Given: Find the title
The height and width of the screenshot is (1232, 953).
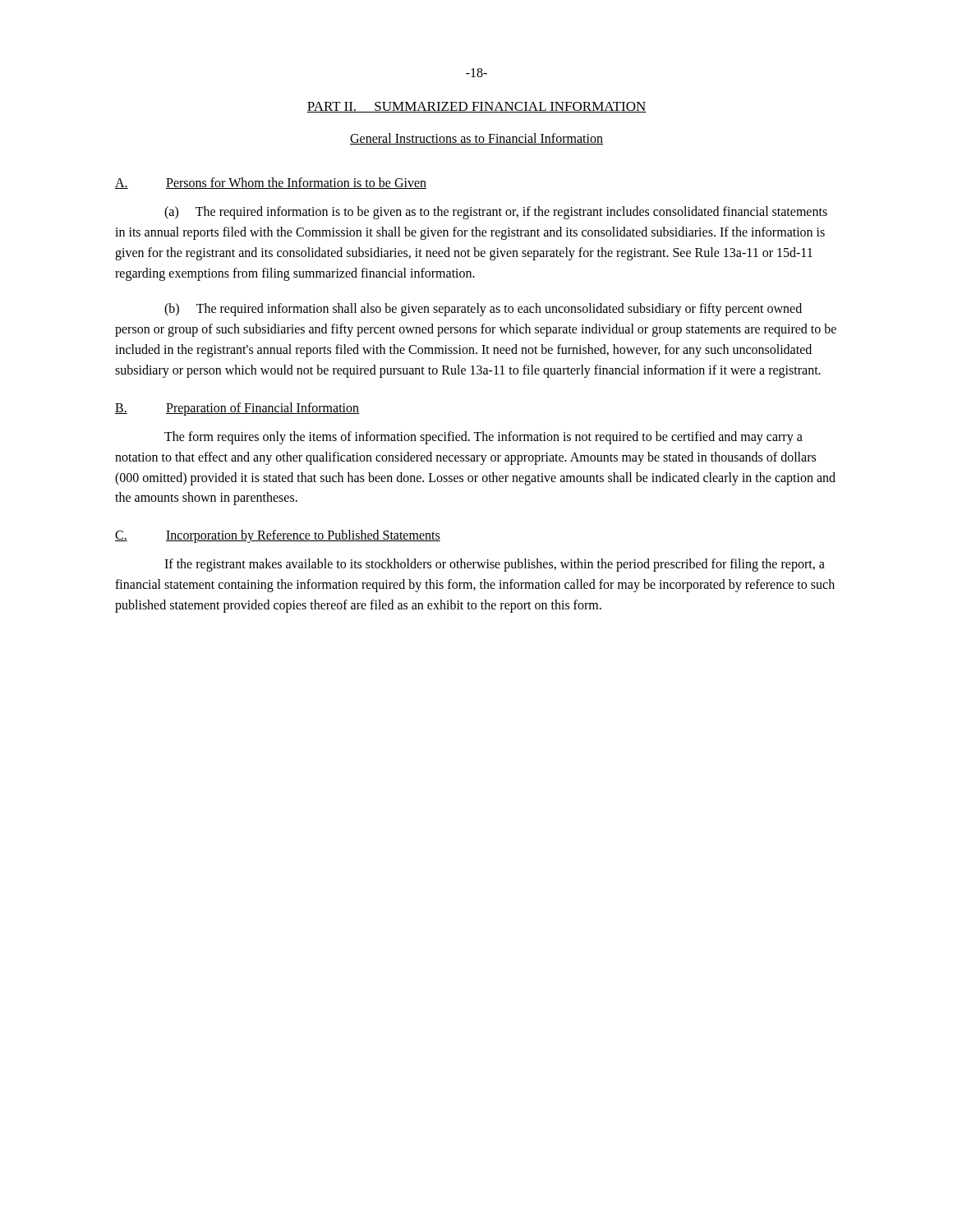Looking at the screenshot, I should pyautogui.click(x=476, y=106).
